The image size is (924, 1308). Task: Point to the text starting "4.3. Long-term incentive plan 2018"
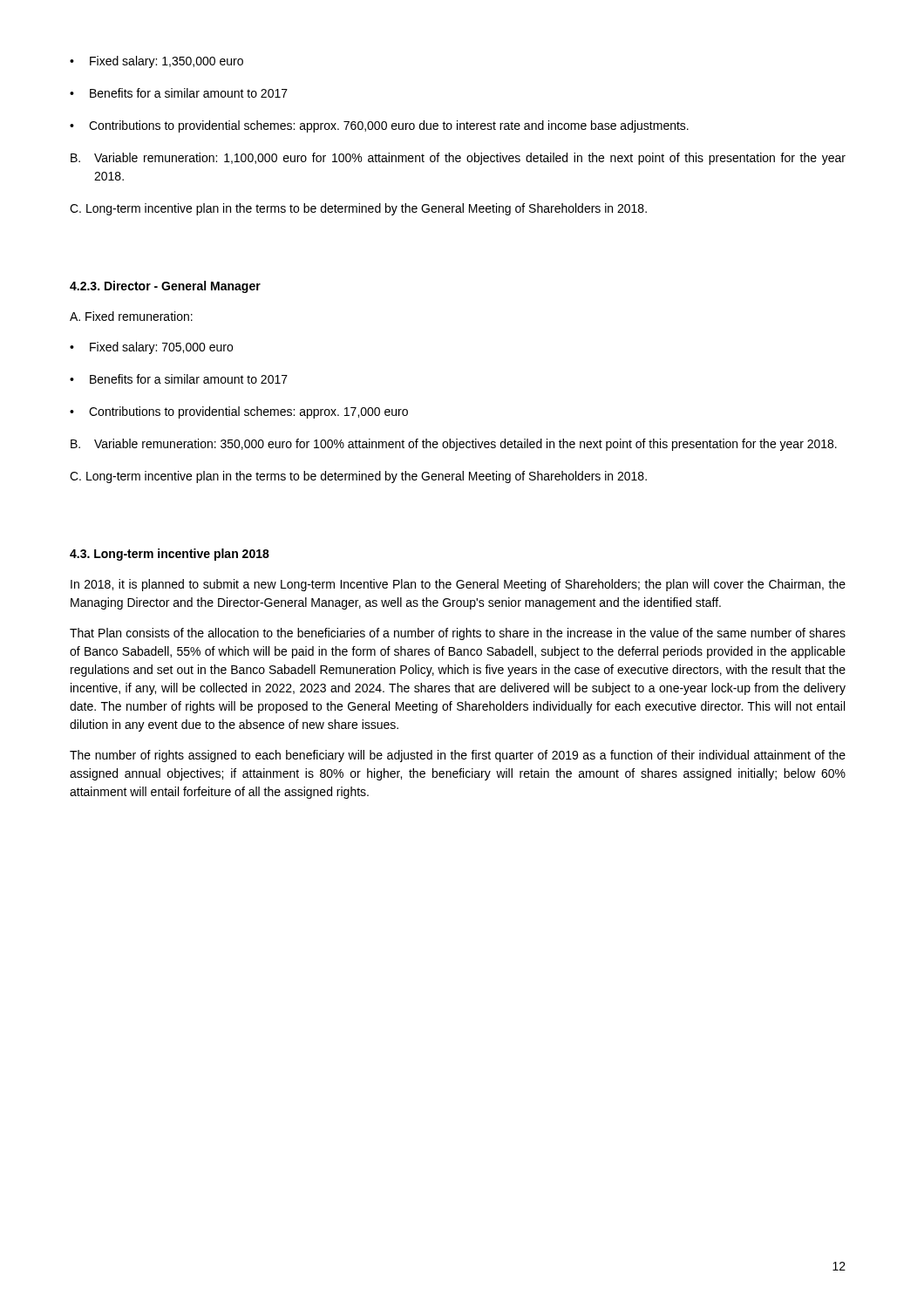[x=169, y=554]
